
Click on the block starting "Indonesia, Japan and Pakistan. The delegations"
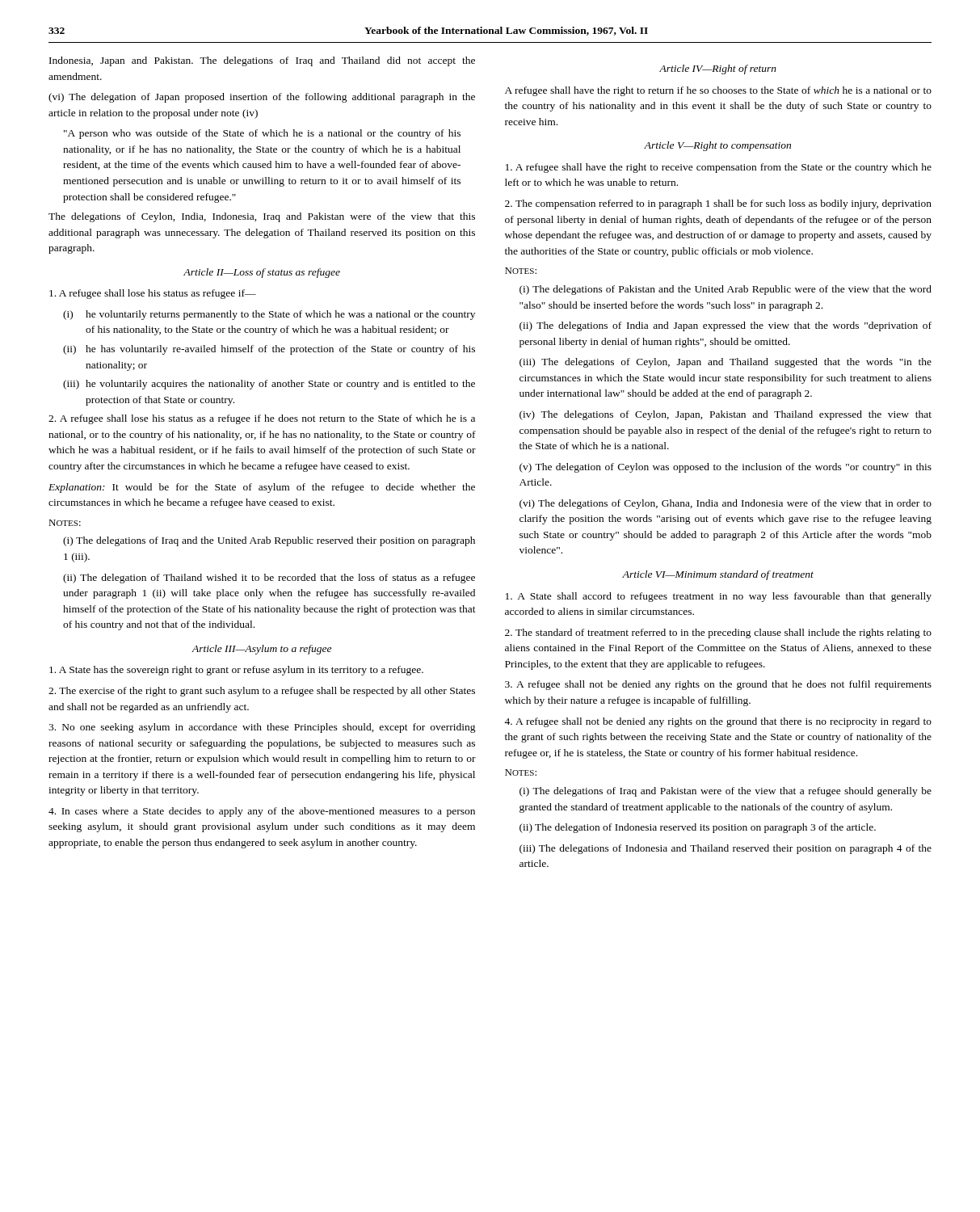[x=262, y=68]
